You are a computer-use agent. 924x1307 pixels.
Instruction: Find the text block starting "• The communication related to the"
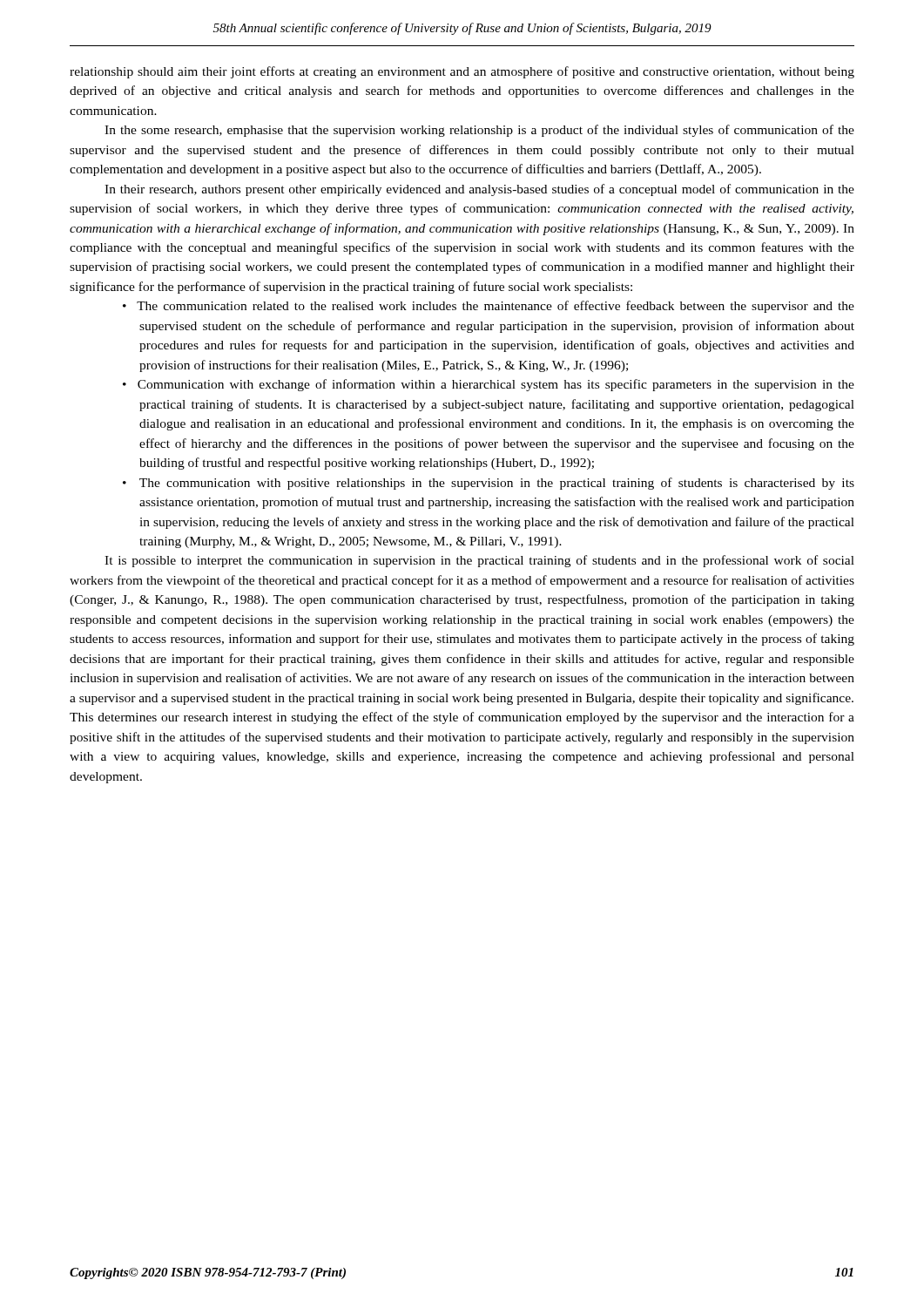click(488, 336)
